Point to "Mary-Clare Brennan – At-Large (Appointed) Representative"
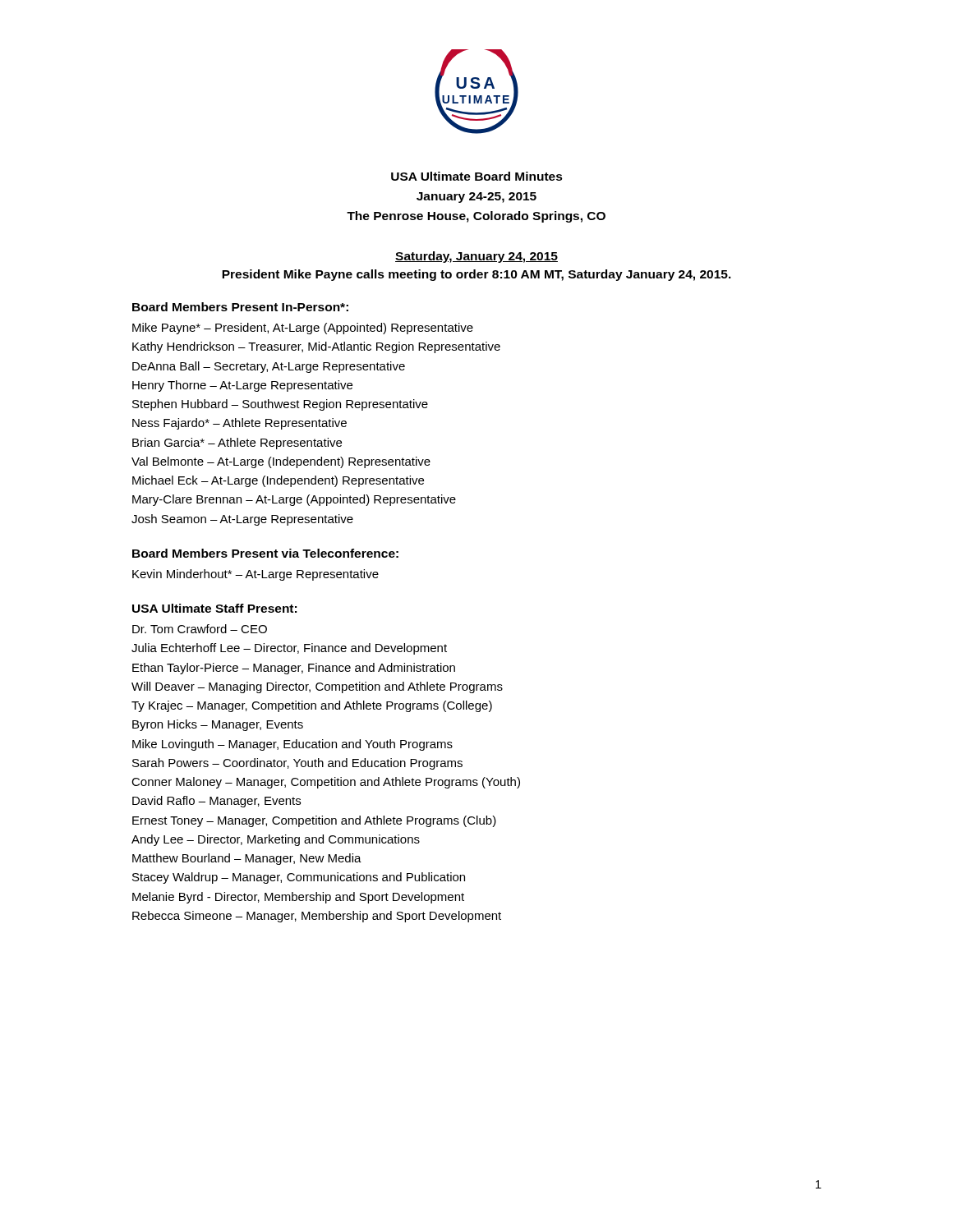 coord(294,500)
